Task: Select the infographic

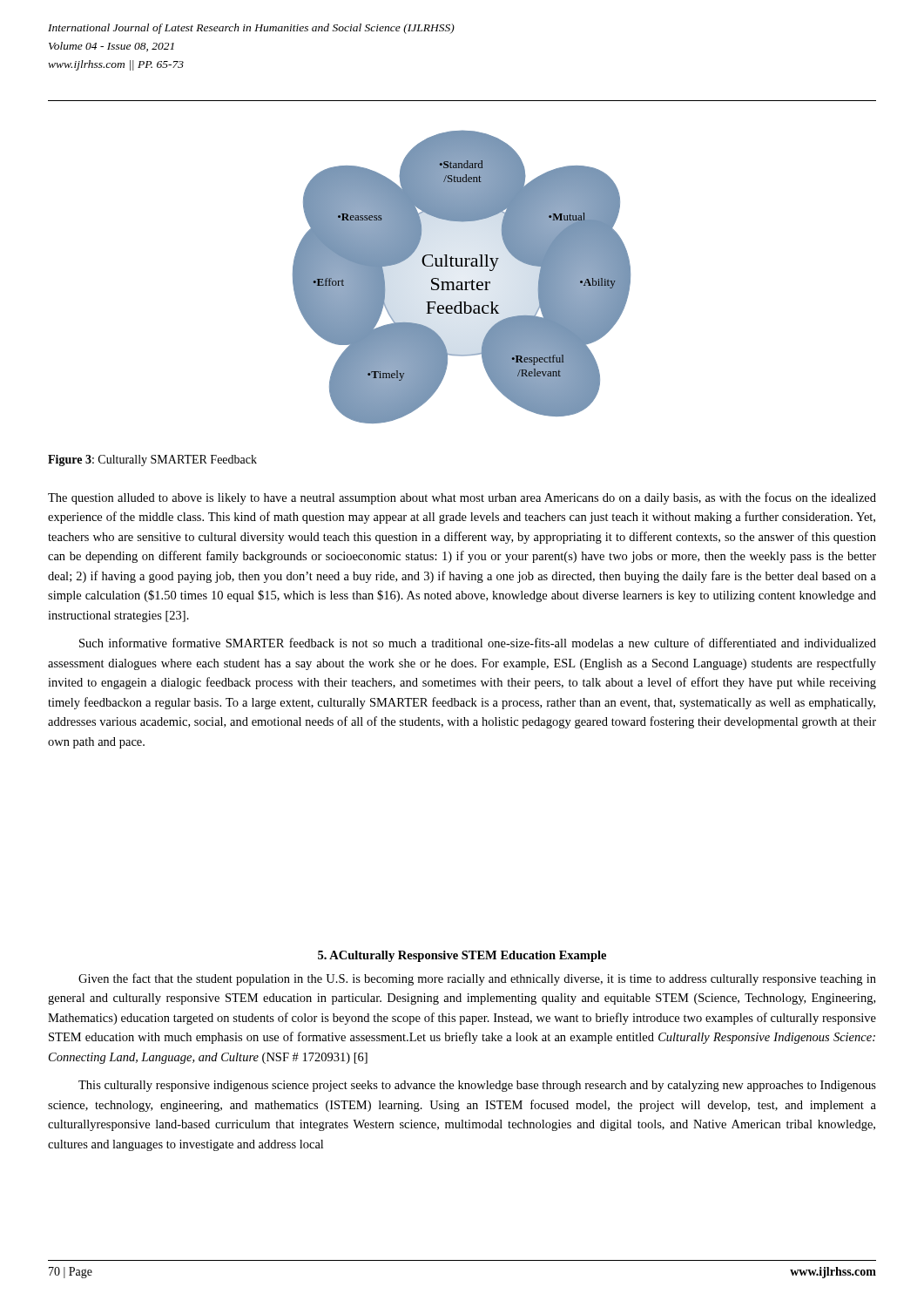Action: tap(462, 274)
